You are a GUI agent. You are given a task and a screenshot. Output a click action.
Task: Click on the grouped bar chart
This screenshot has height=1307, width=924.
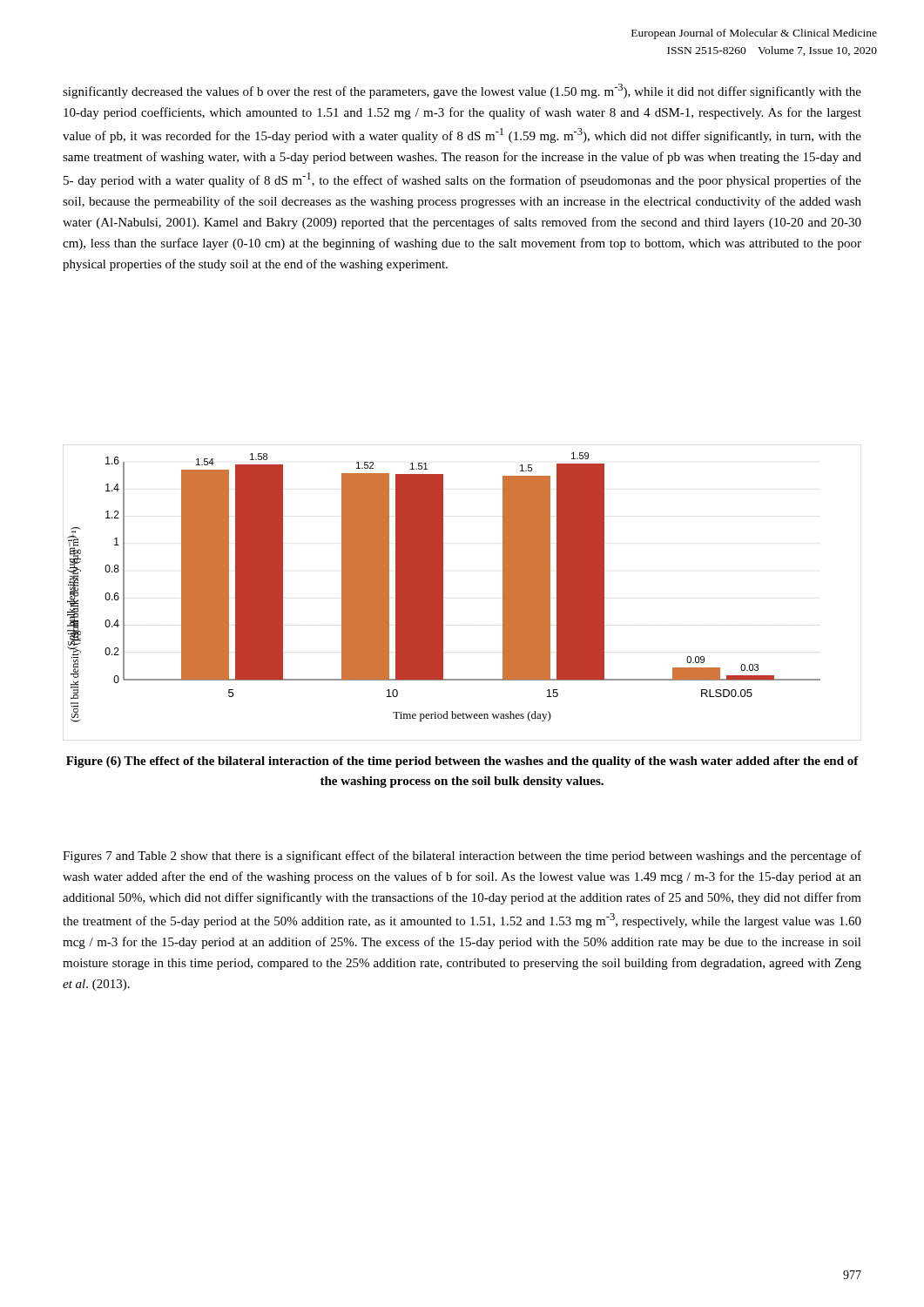click(462, 593)
